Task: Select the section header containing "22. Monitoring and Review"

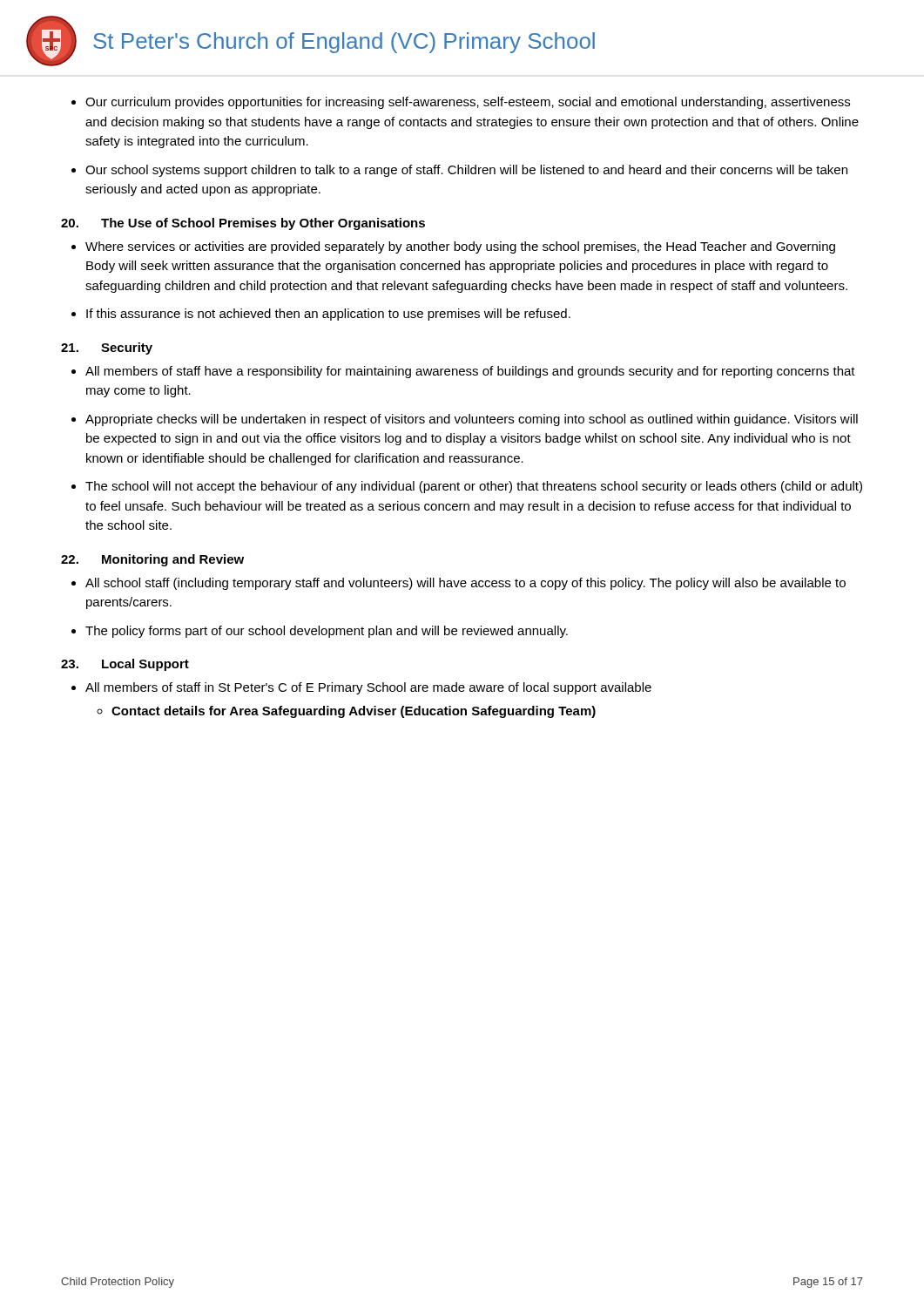Action: (x=153, y=559)
